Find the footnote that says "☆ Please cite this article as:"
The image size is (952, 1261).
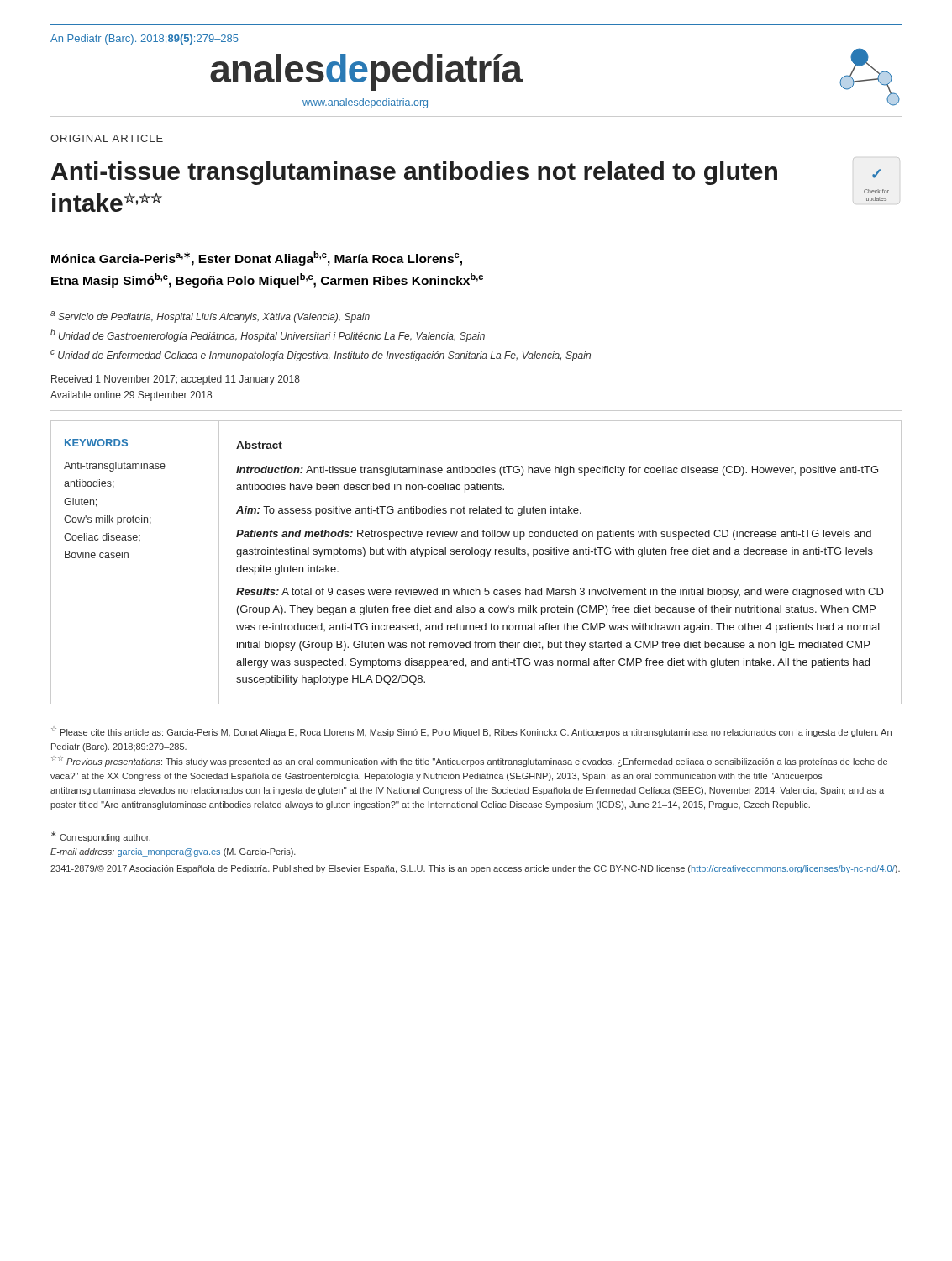click(471, 738)
